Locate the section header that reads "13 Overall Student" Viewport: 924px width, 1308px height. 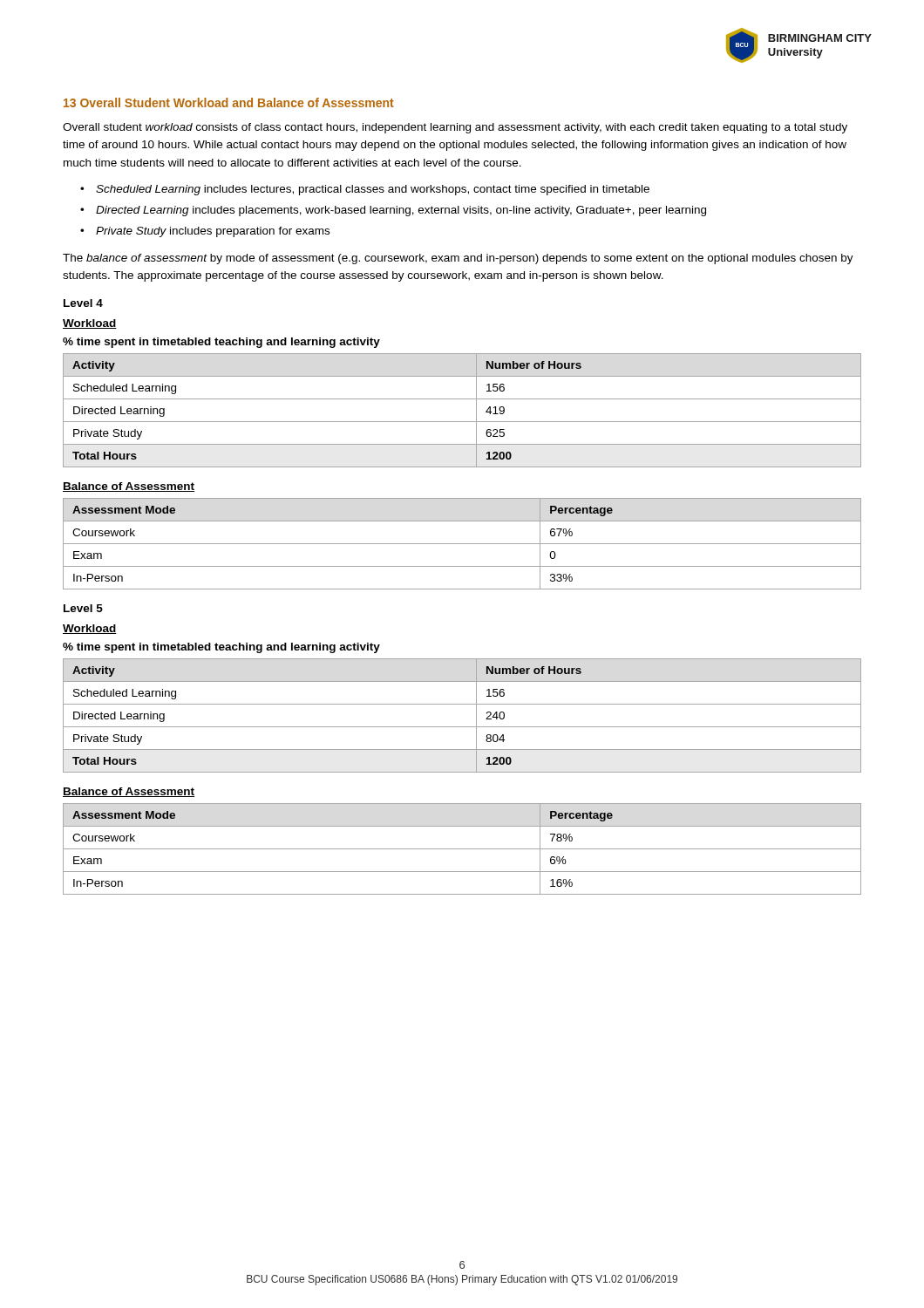(228, 103)
